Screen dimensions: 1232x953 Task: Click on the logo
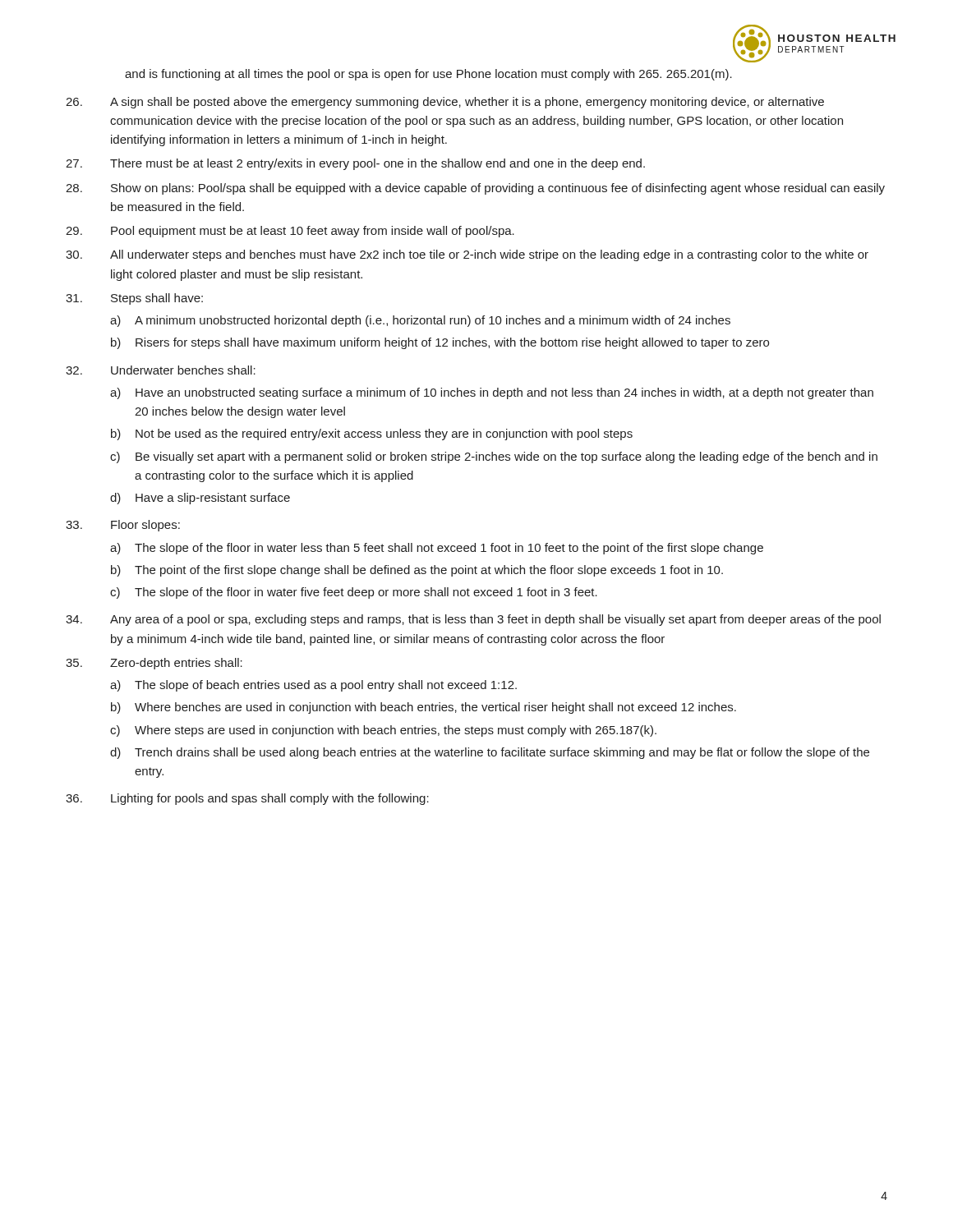pyautogui.click(x=815, y=44)
